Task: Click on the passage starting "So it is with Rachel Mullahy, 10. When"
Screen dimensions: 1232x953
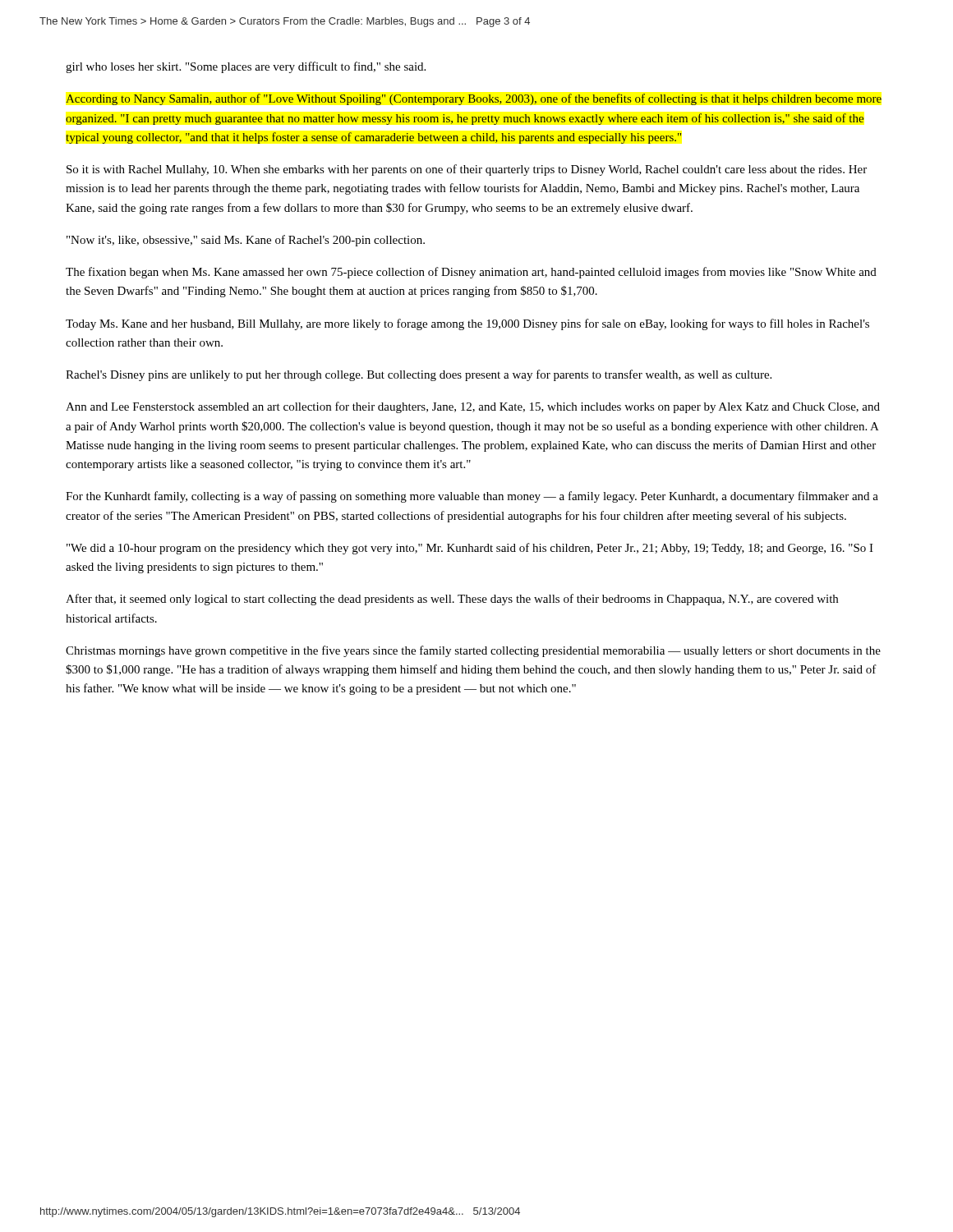Action: [466, 188]
